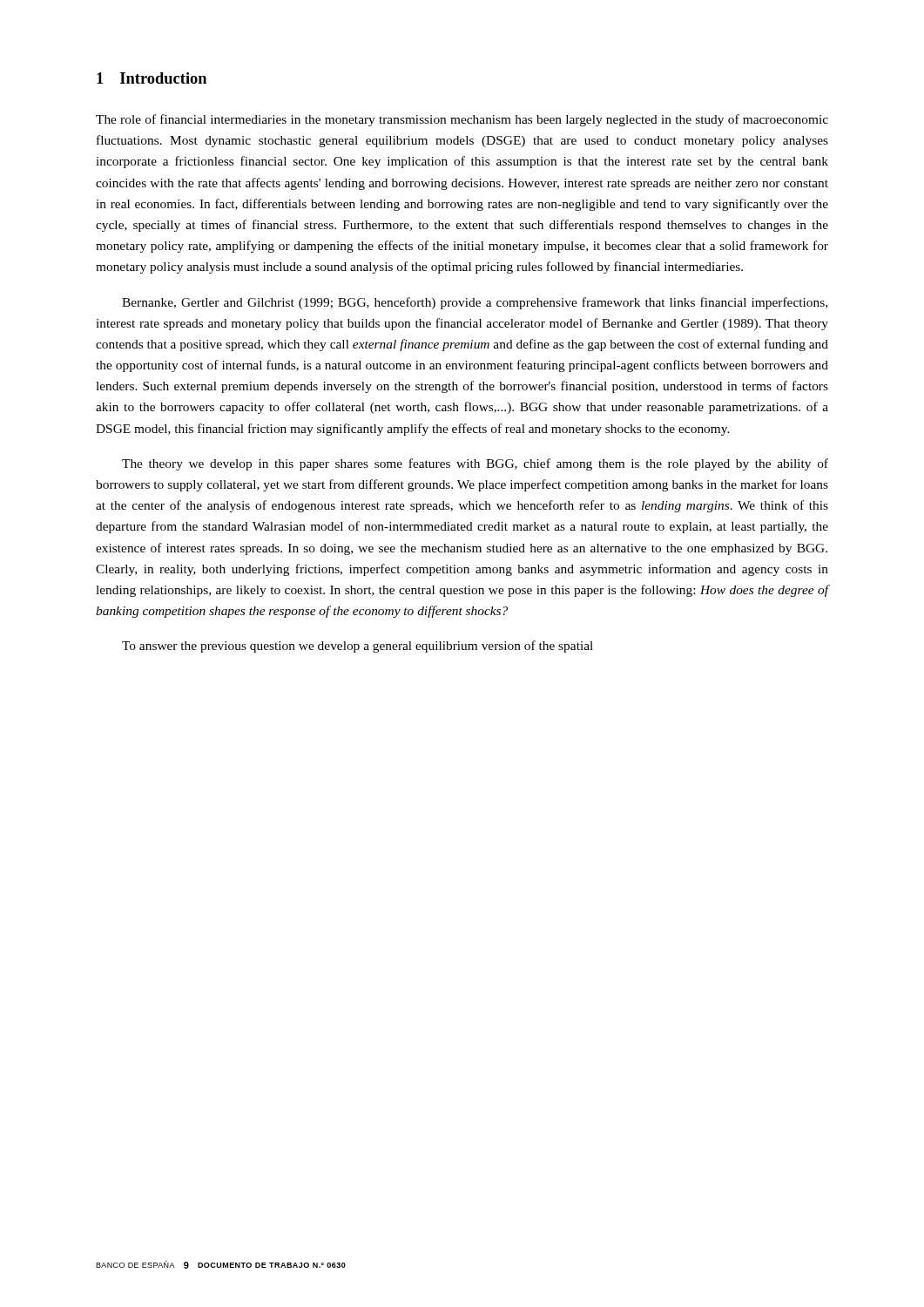Locate the block of text that opens with "Bernanke, Gertler and Gilchrist (1999; BGG, henceforth) provide"
The width and height of the screenshot is (924, 1307).
[x=462, y=365]
